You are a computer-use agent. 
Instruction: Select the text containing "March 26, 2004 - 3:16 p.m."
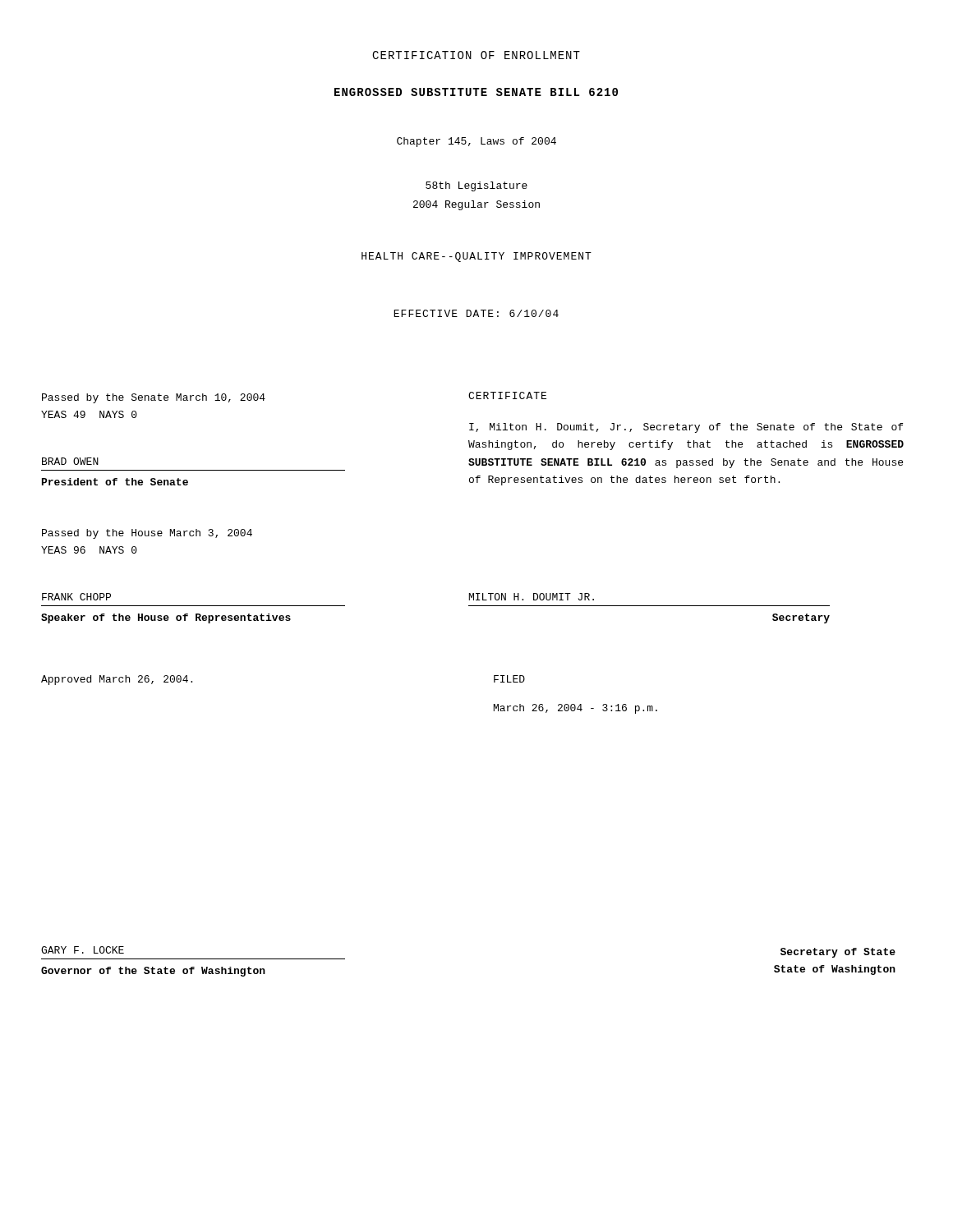coord(576,708)
